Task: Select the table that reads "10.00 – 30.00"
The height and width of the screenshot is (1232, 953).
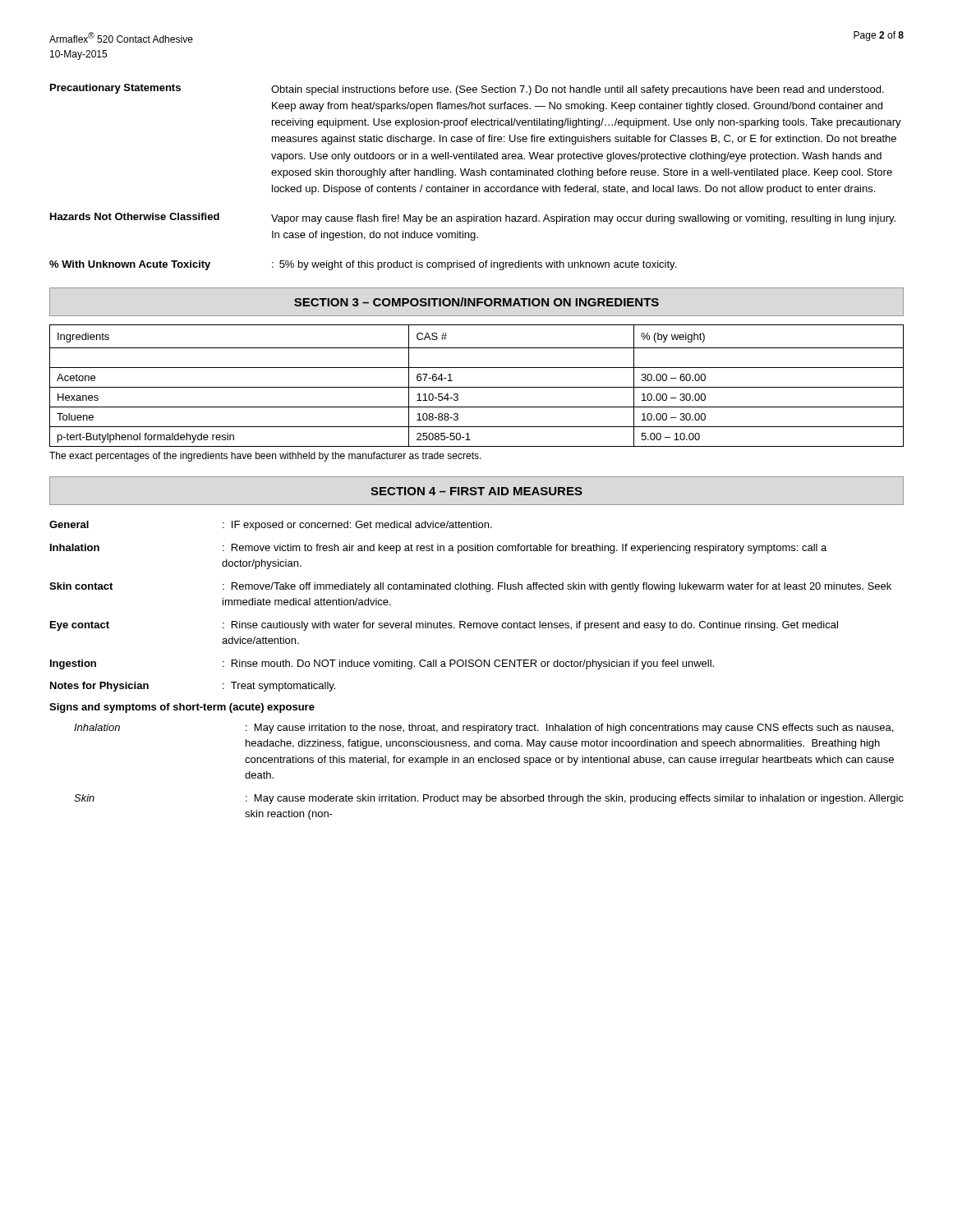Action: pos(476,386)
